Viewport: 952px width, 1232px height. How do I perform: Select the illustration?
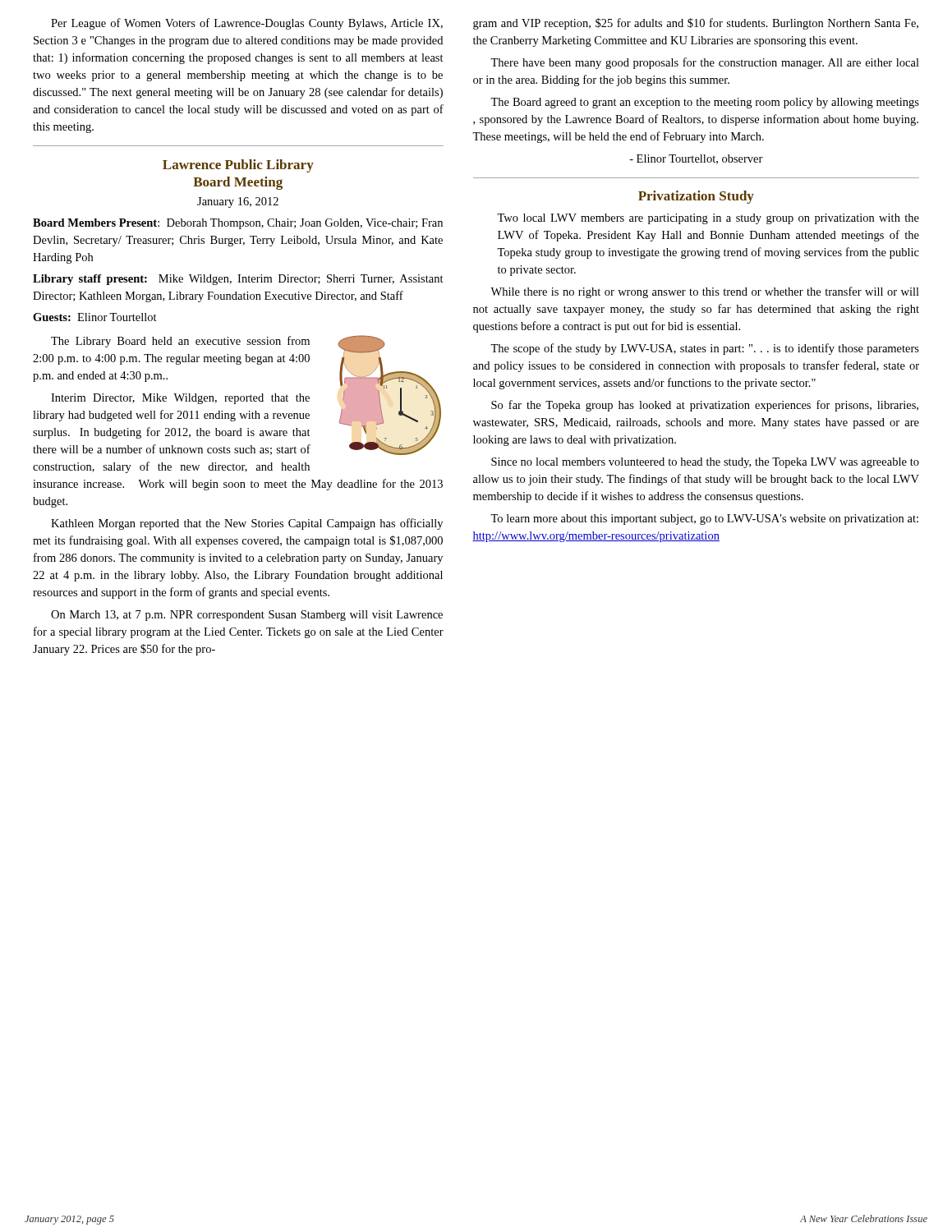click(x=381, y=396)
